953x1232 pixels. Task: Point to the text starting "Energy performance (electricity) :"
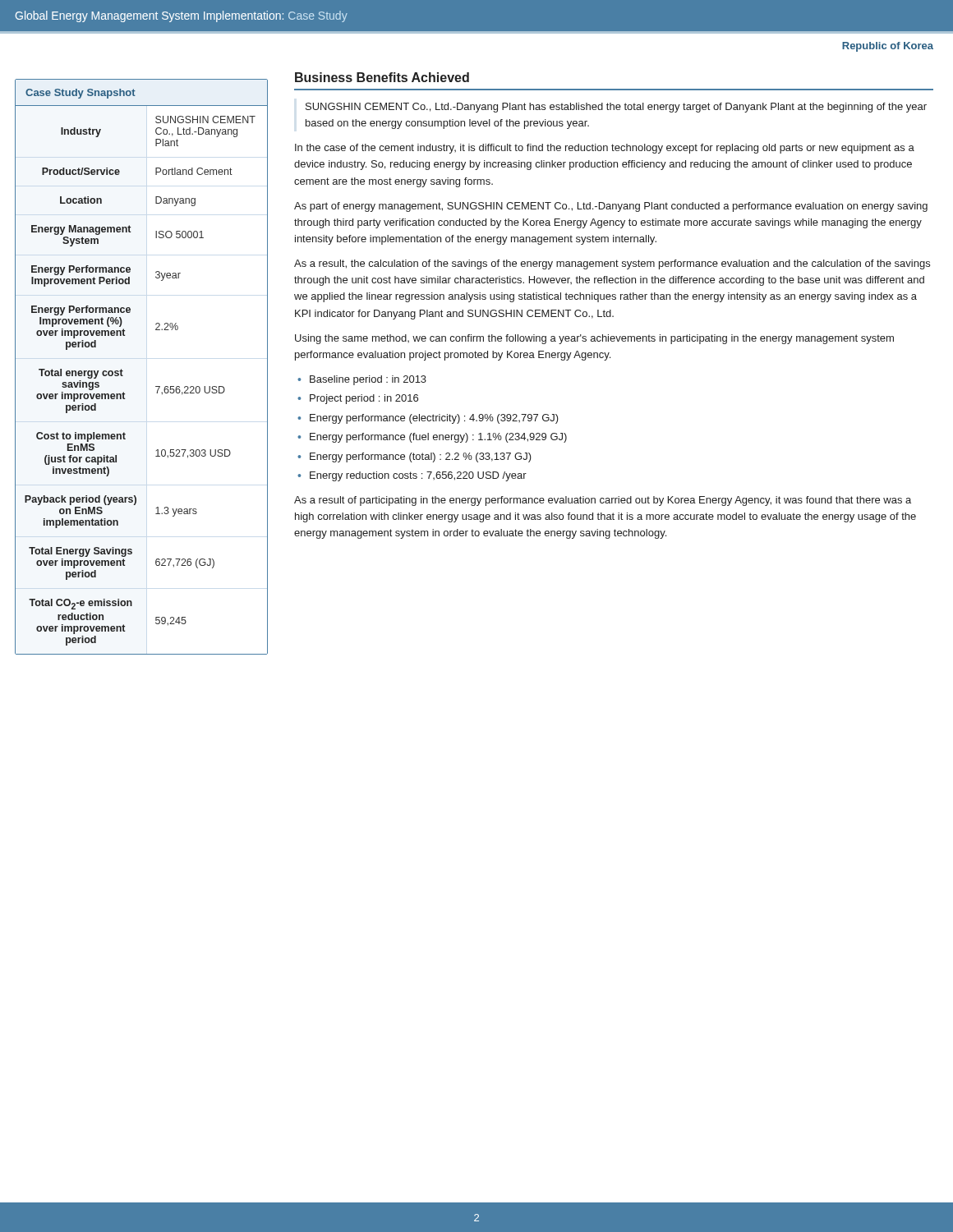pyautogui.click(x=434, y=418)
